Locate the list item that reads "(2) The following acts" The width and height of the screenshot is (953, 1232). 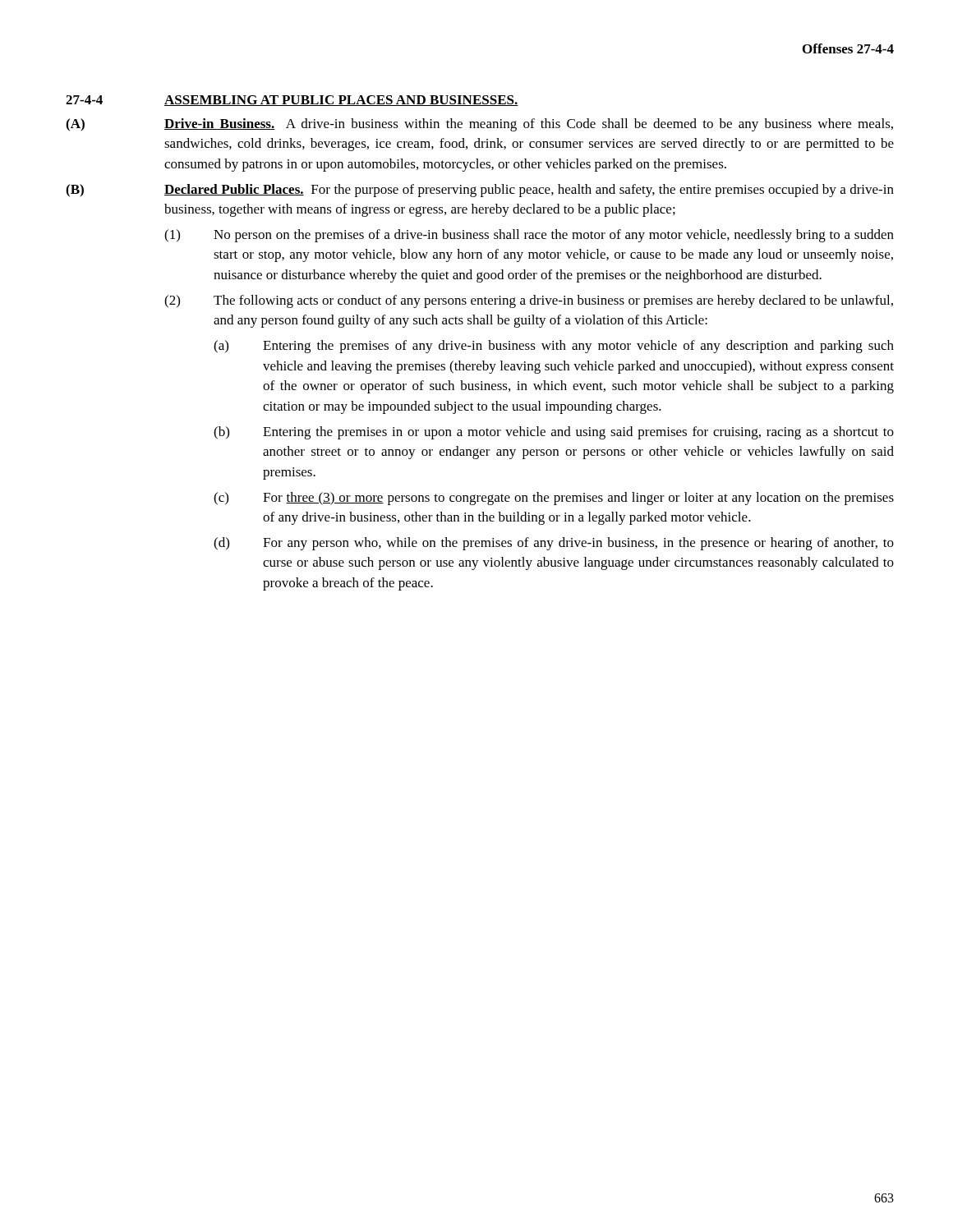[x=529, y=311]
